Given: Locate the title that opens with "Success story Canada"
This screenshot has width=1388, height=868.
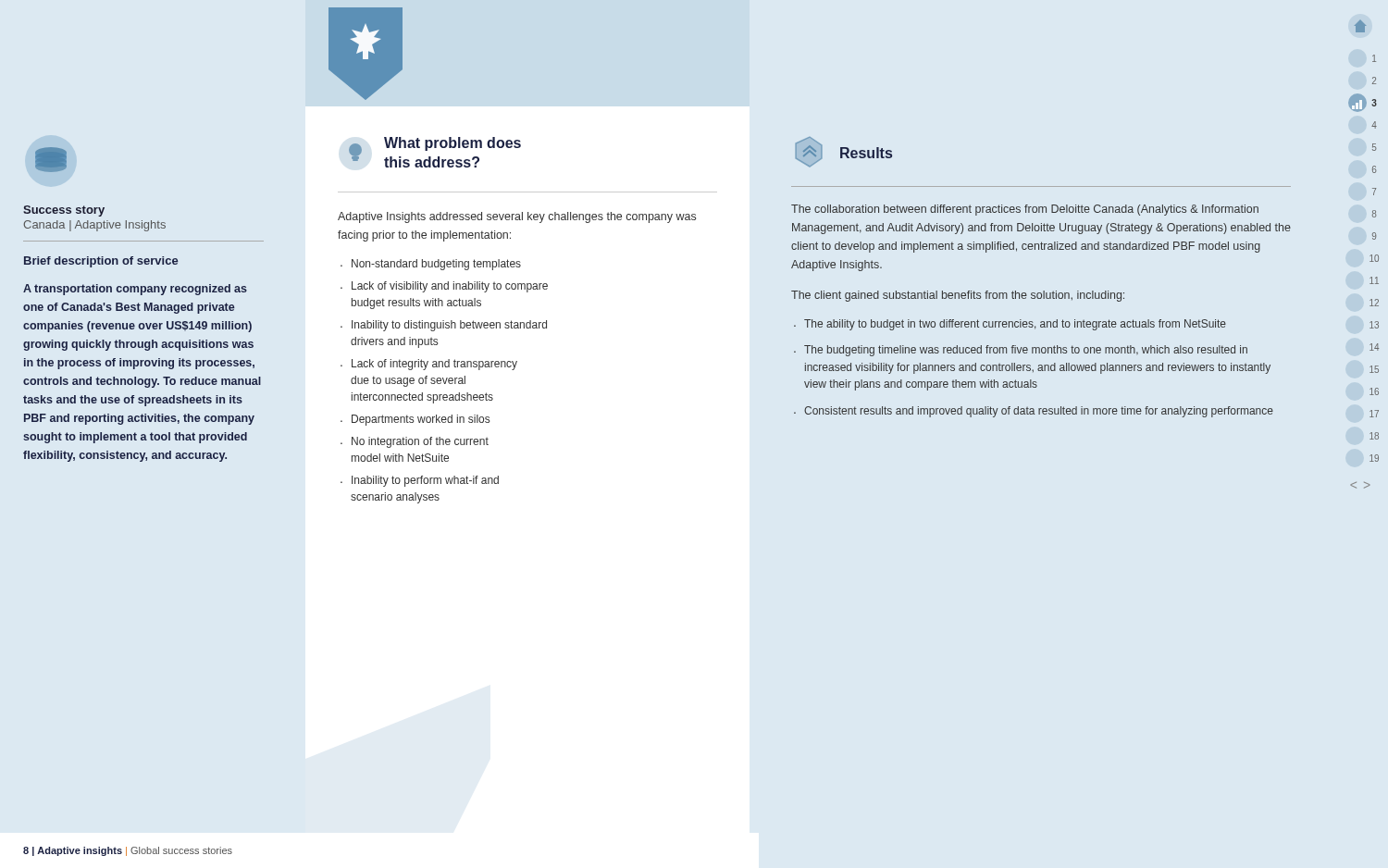Looking at the screenshot, I should point(143,217).
